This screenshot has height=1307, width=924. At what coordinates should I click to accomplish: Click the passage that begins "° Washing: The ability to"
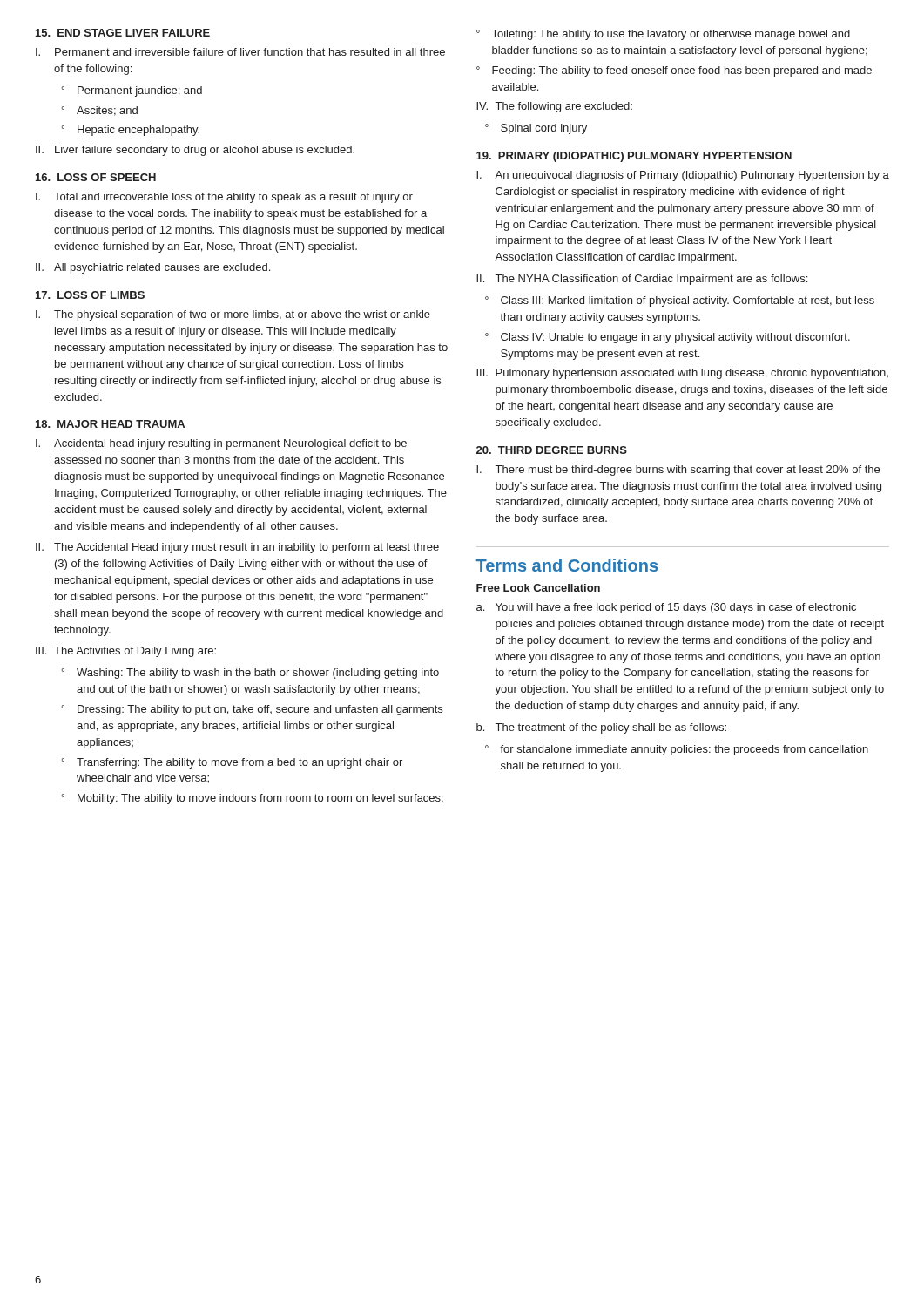coord(255,682)
